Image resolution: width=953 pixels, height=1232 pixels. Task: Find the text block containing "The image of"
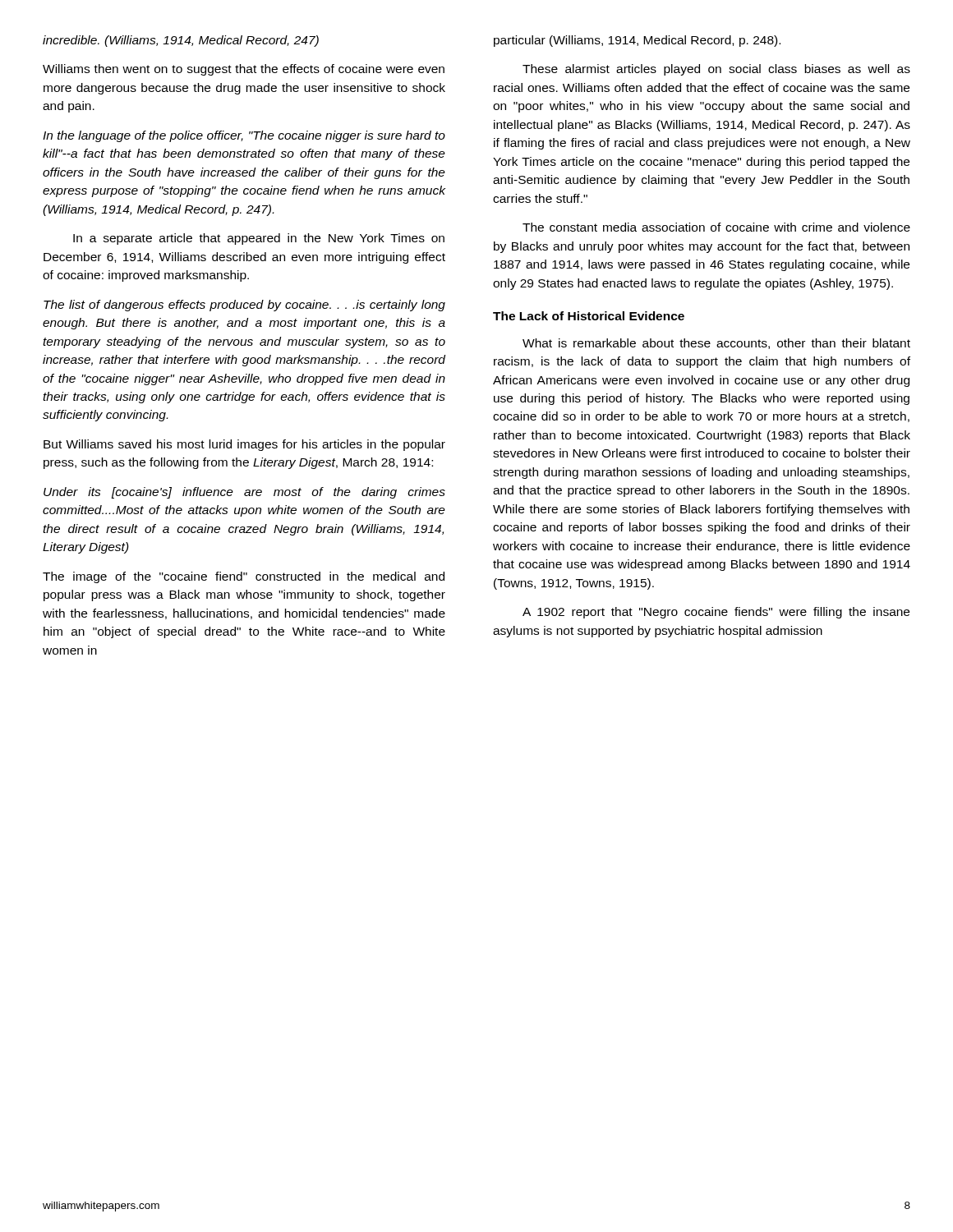244,613
